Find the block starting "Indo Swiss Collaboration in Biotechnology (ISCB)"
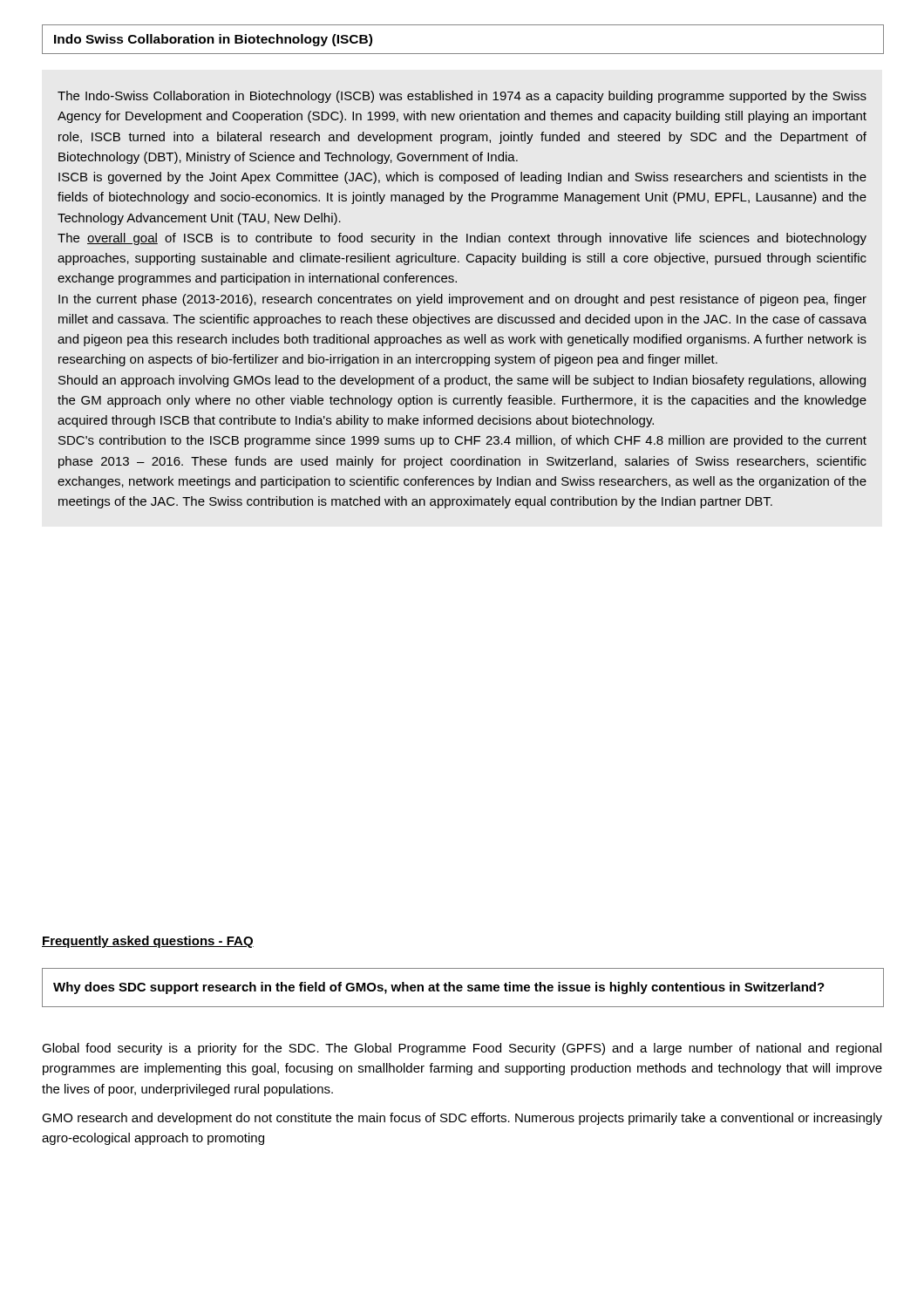 tap(213, 39)
